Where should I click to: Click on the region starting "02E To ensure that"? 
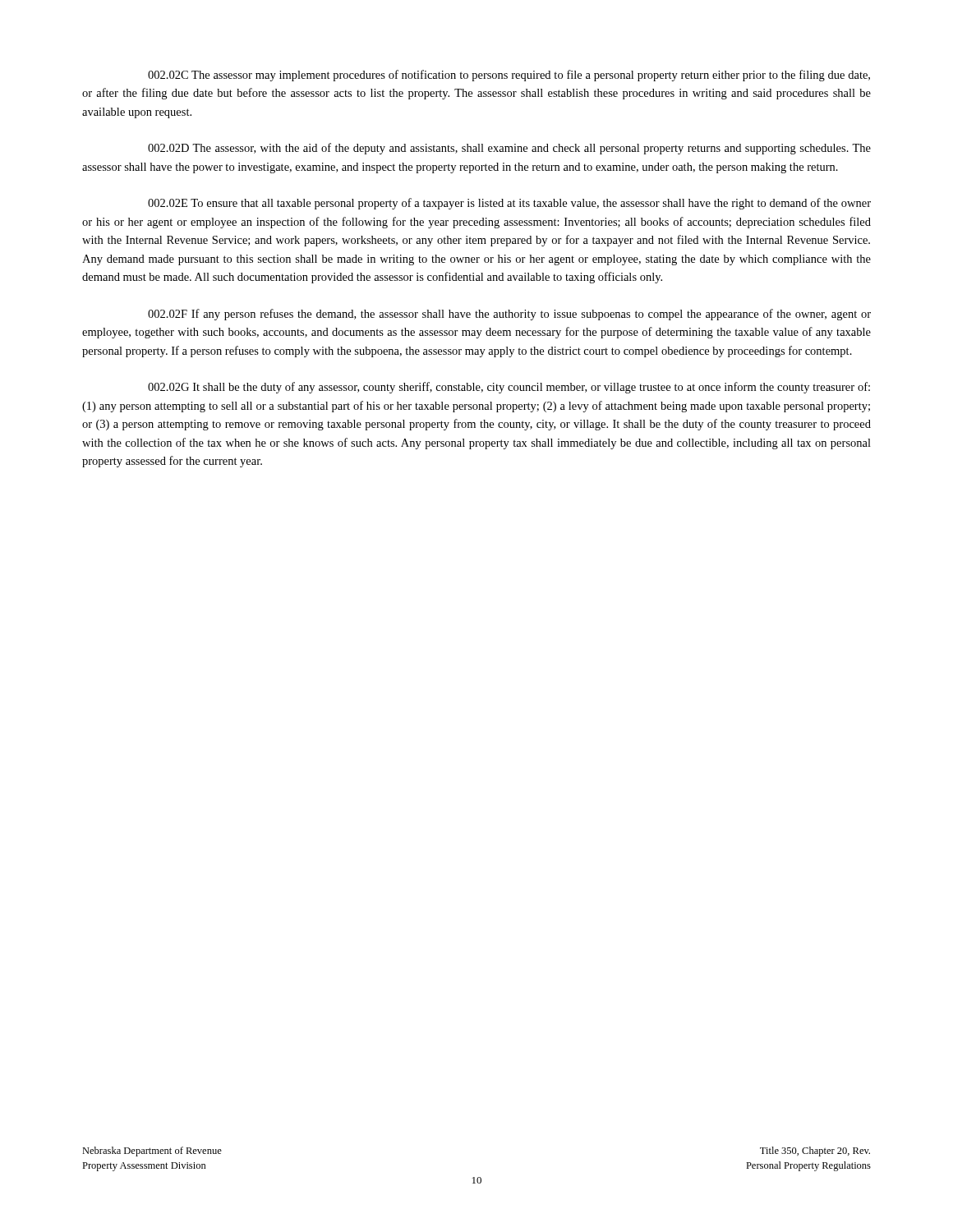pos(476,240)
